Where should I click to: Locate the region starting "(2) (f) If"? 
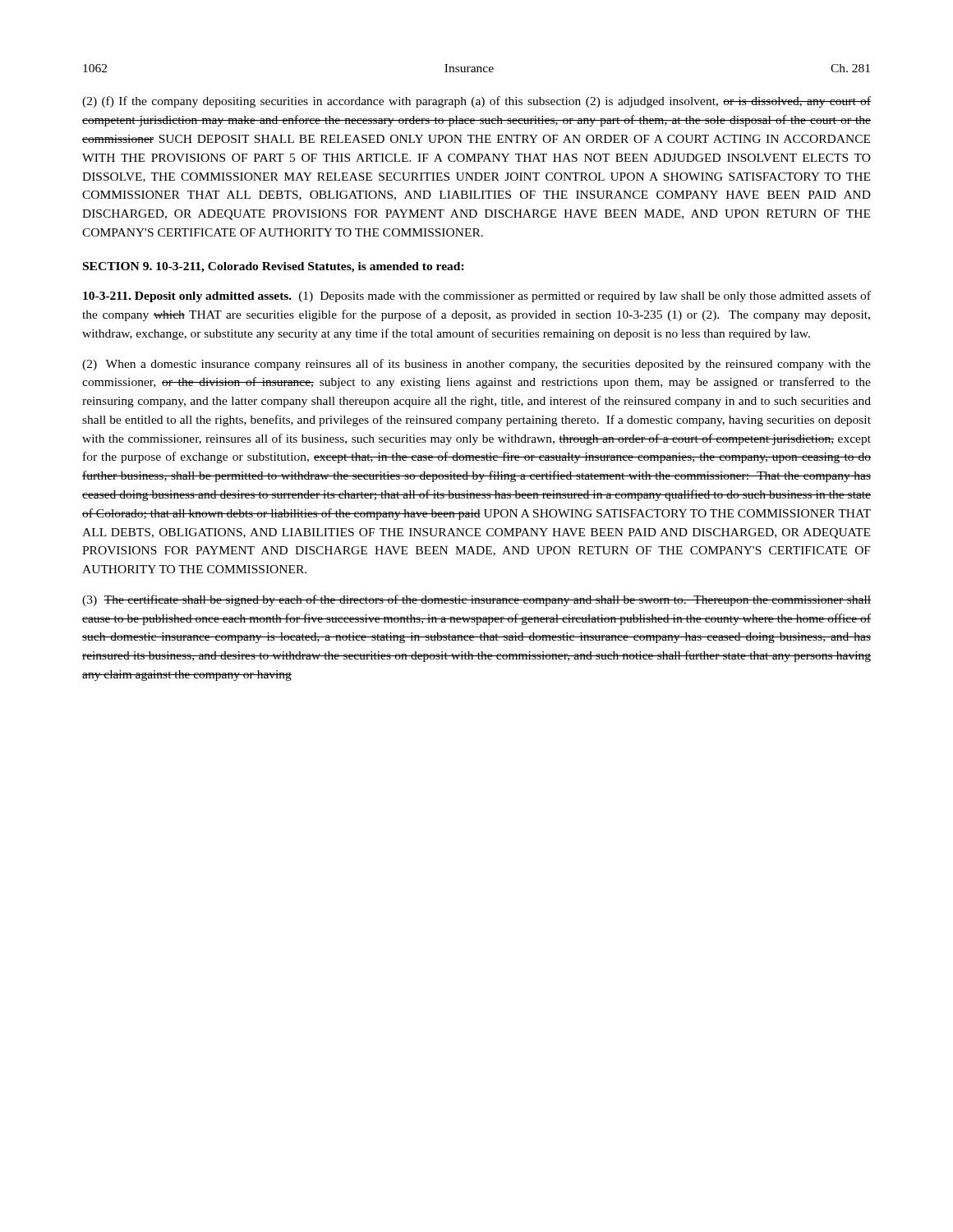coord(476,167)
